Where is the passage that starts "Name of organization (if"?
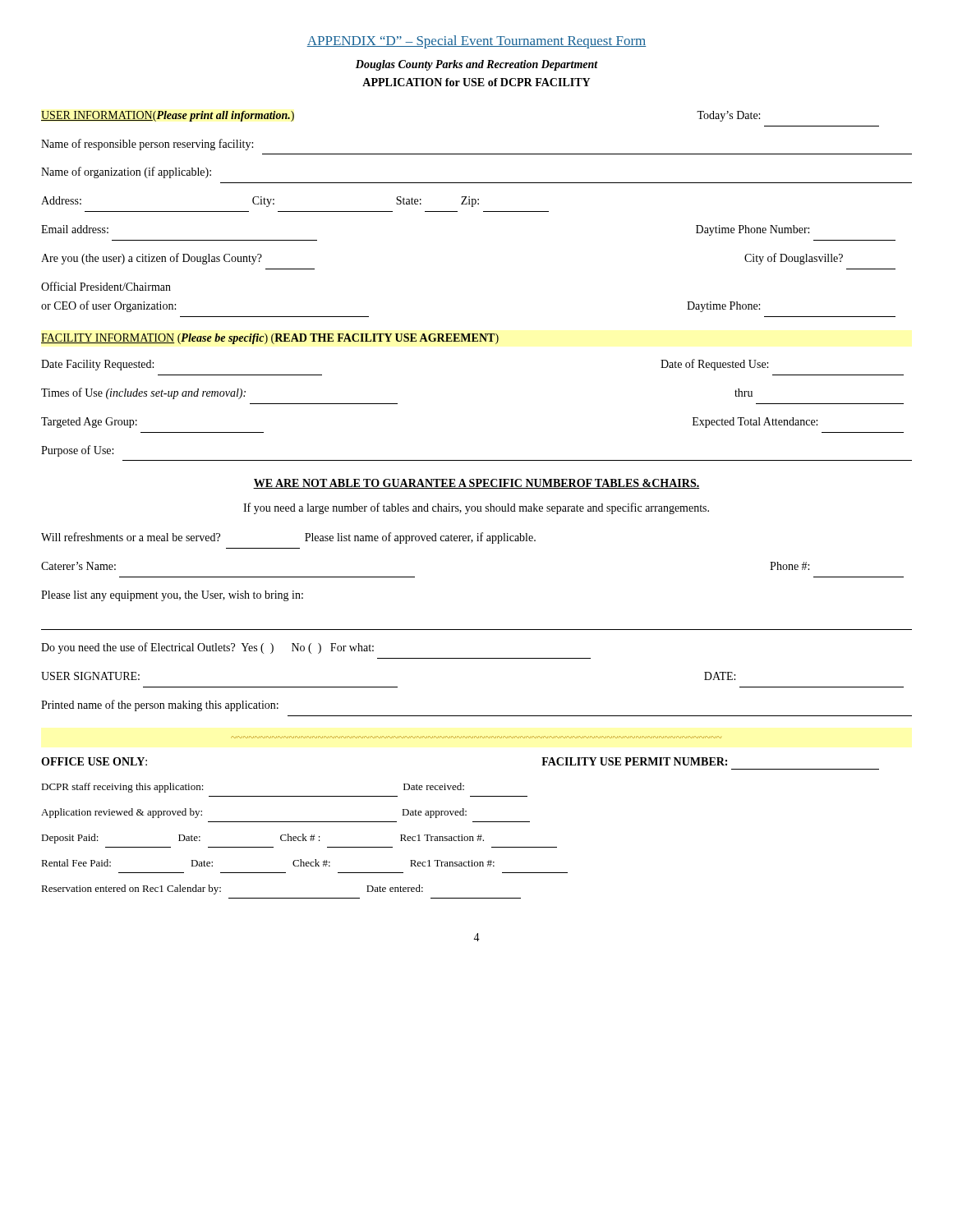This screenshot has width=953, height=1232. [476, 173]
